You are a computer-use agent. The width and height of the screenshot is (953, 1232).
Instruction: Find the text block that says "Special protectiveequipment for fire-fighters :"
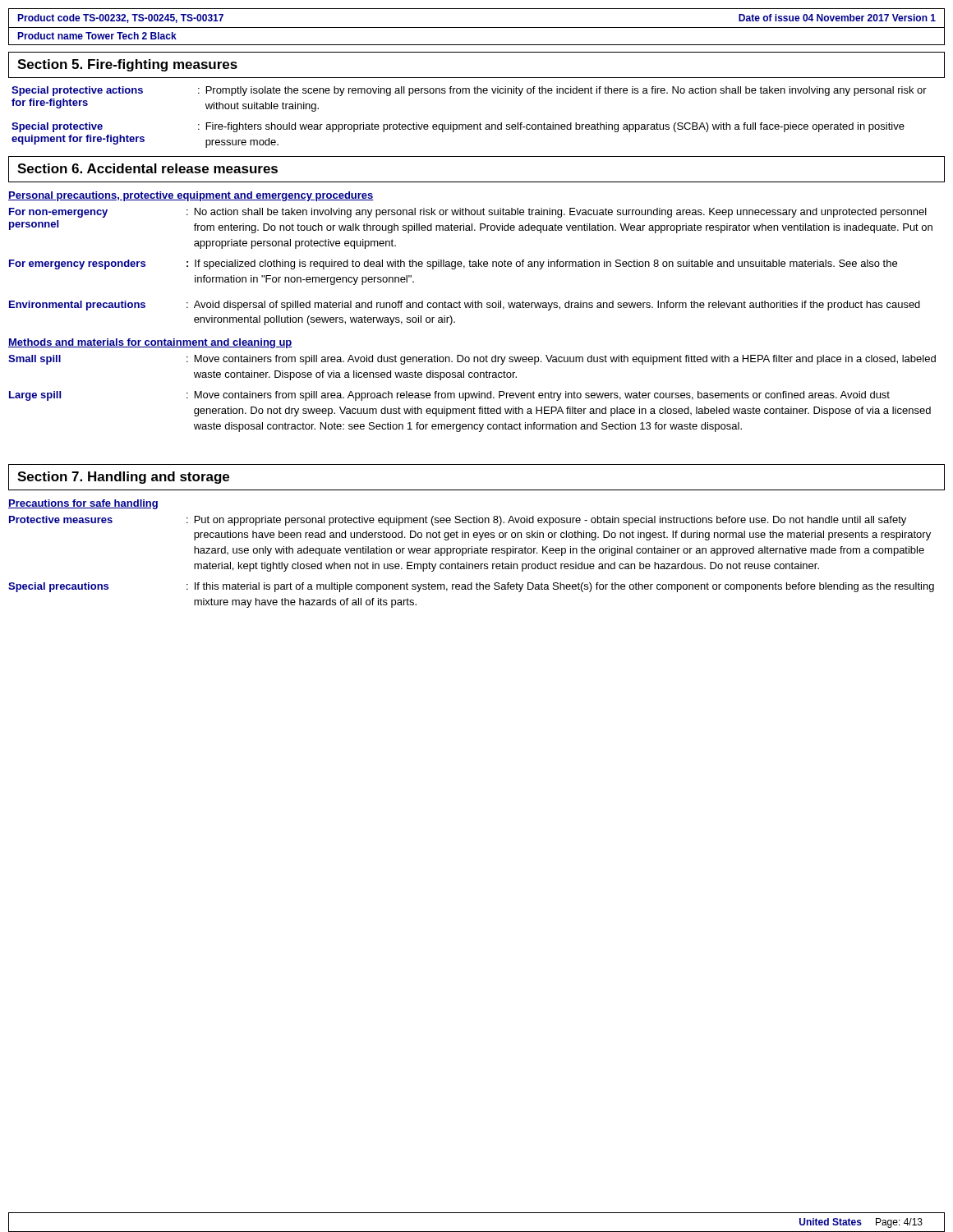(x=476, y=134)
